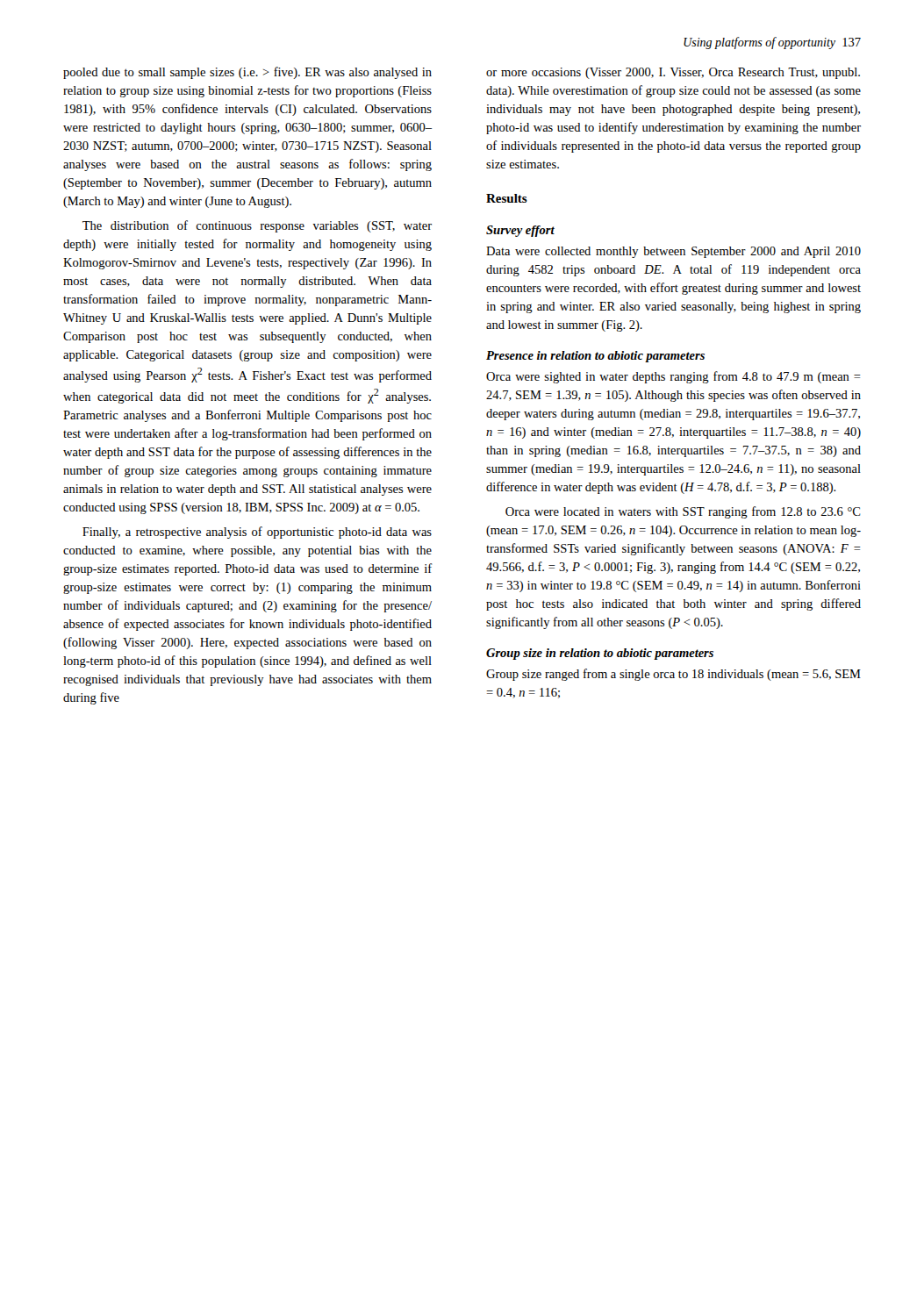Click on the text block with the text "or more occasions (Visser"

673,119
